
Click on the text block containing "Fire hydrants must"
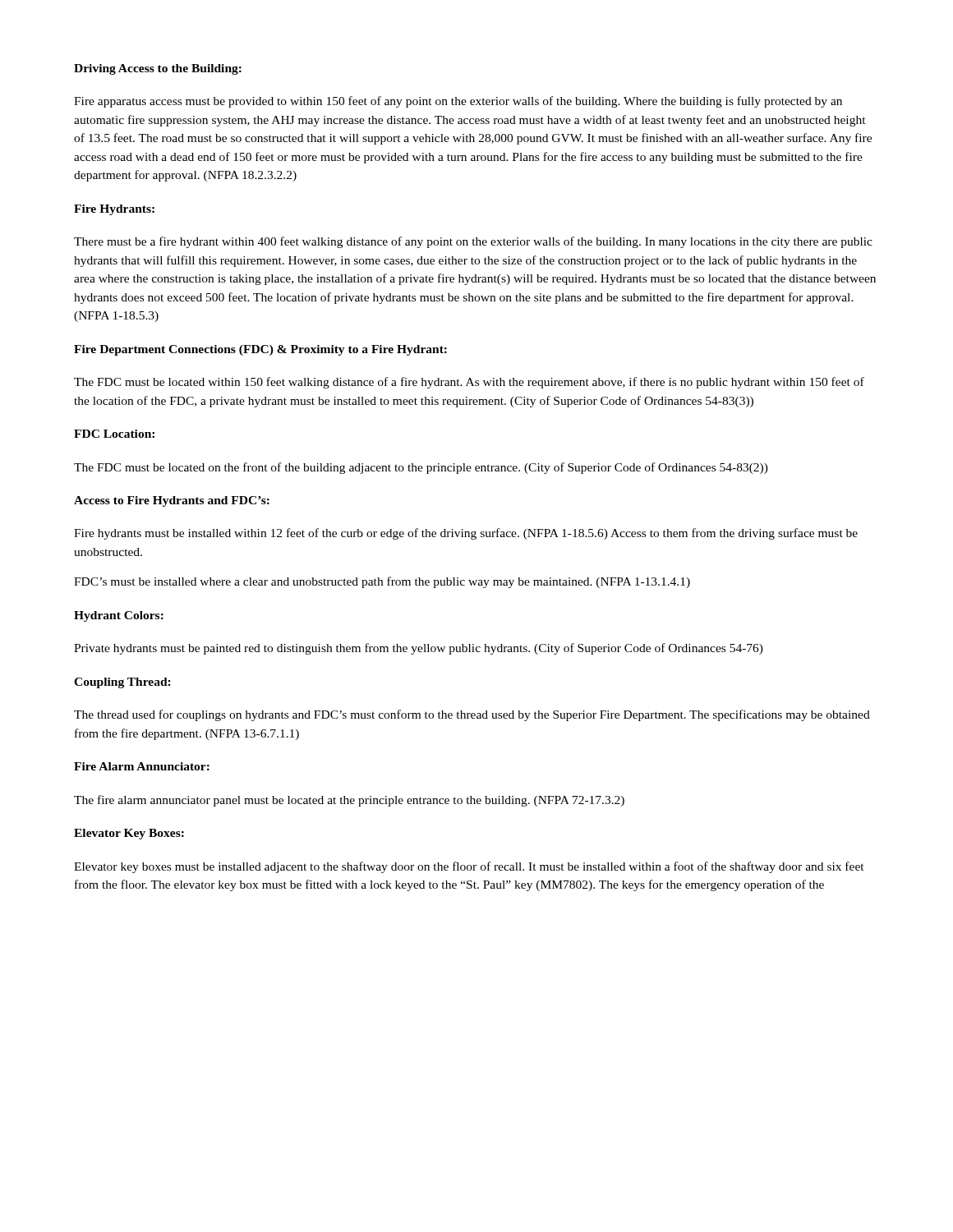tap(466, 534)
